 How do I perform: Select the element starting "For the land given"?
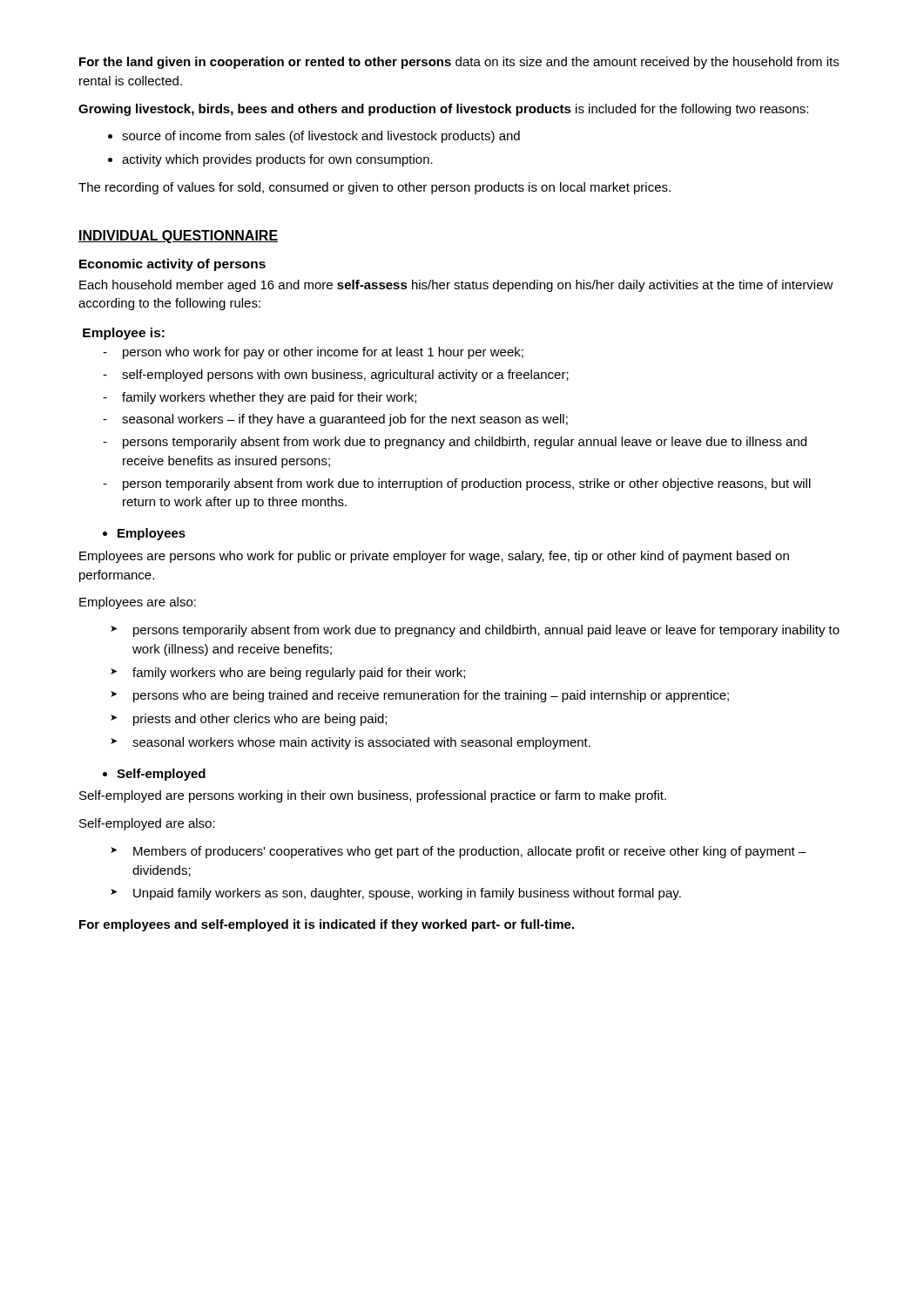pyautogui.click(x=459, y=71)
